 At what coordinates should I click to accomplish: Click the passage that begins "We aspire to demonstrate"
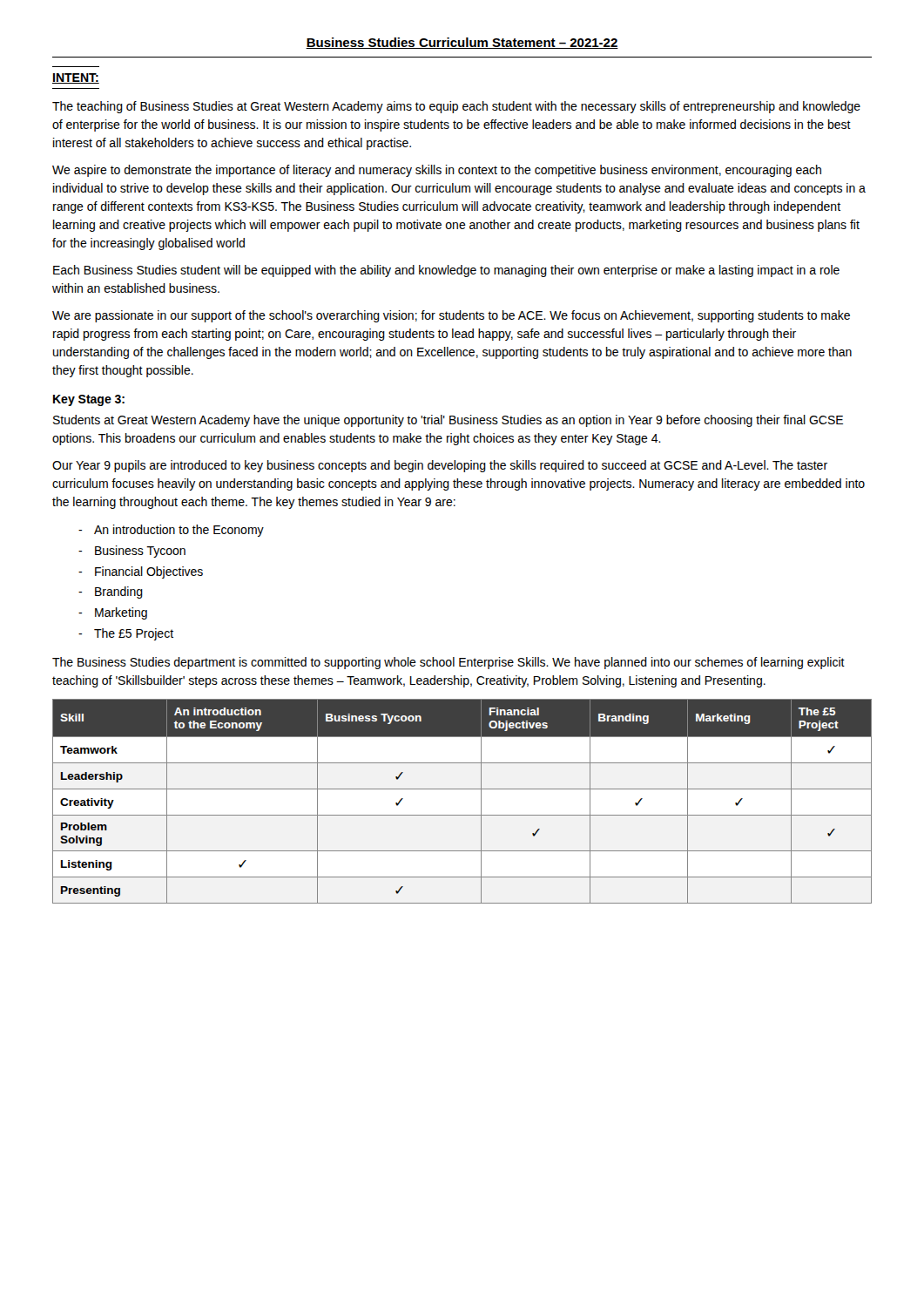(x=459, y=207)
